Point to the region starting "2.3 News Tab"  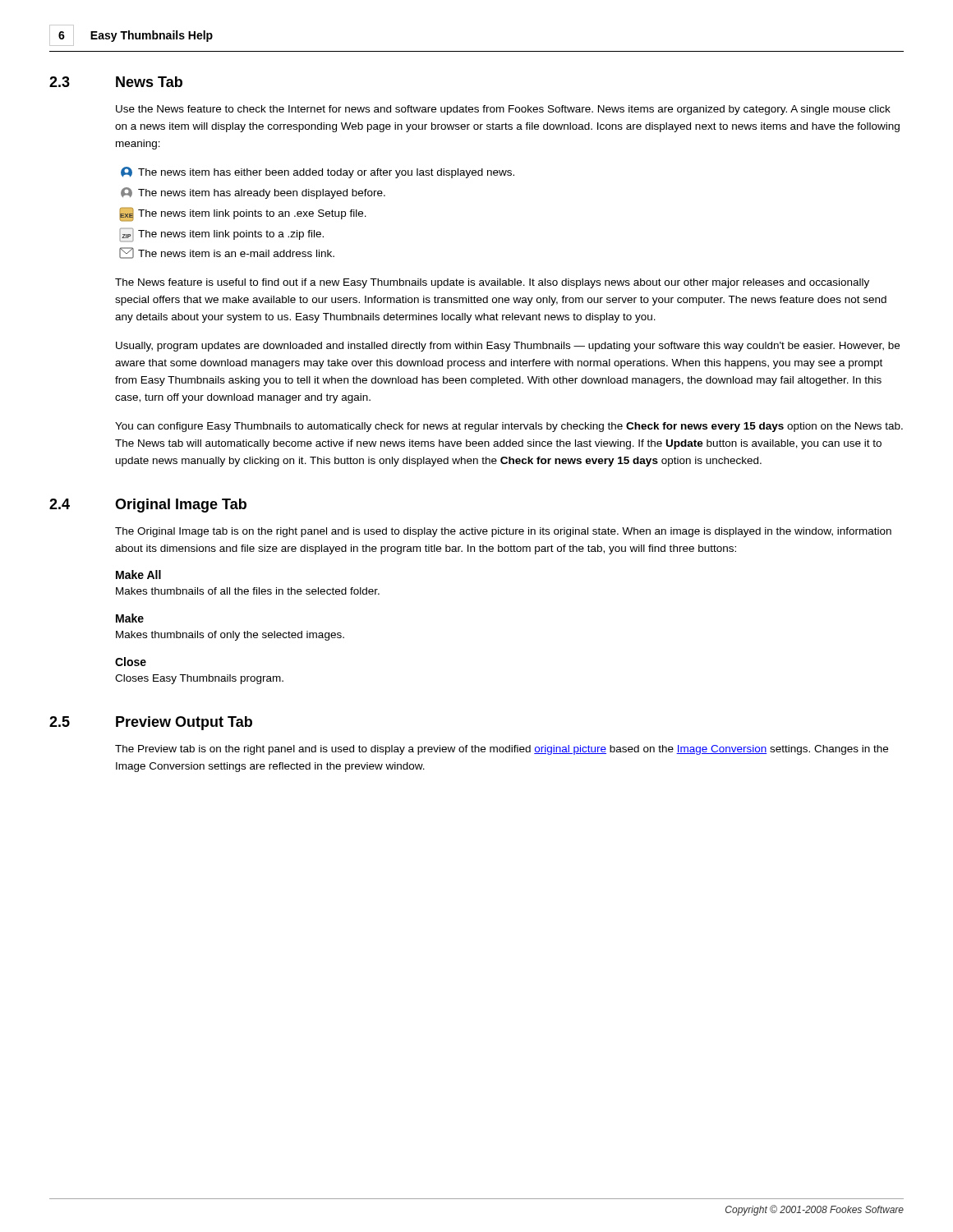coord(116,83)
